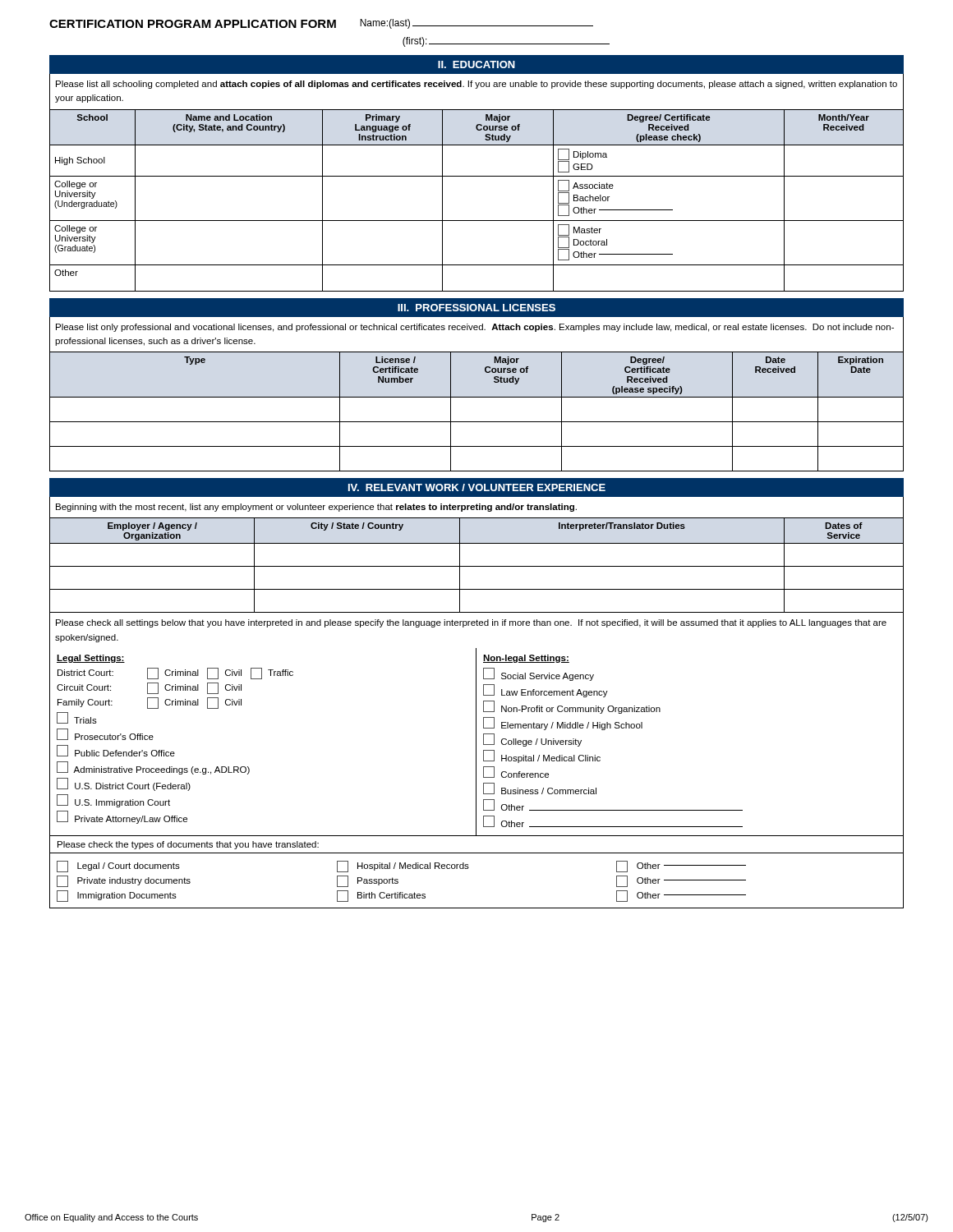The image size is (953, 1232).
Task: Locate the region starting "Please check the types of documents that you"
Action: (x=188, y=844)
